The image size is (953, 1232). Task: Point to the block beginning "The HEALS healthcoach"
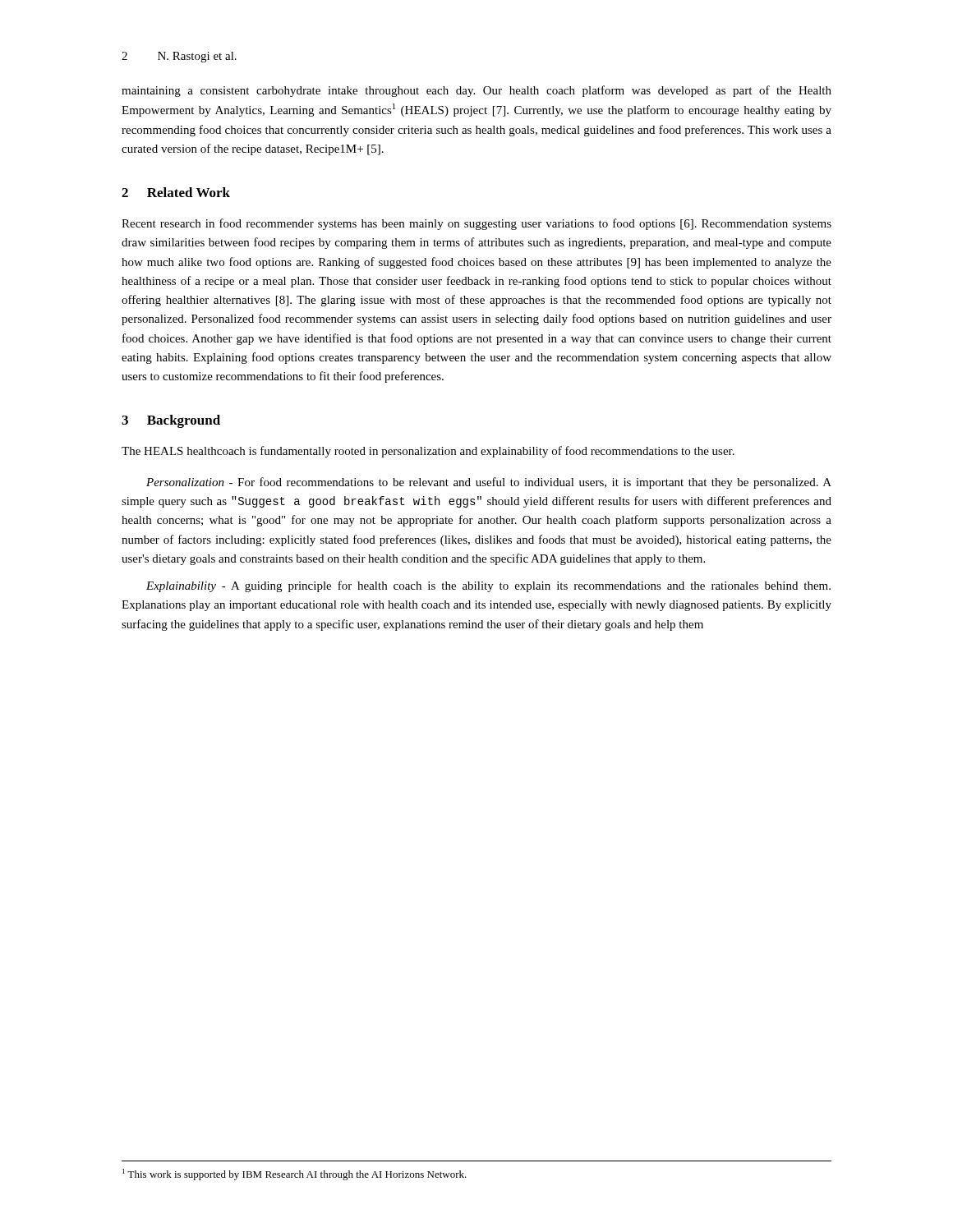428,451
